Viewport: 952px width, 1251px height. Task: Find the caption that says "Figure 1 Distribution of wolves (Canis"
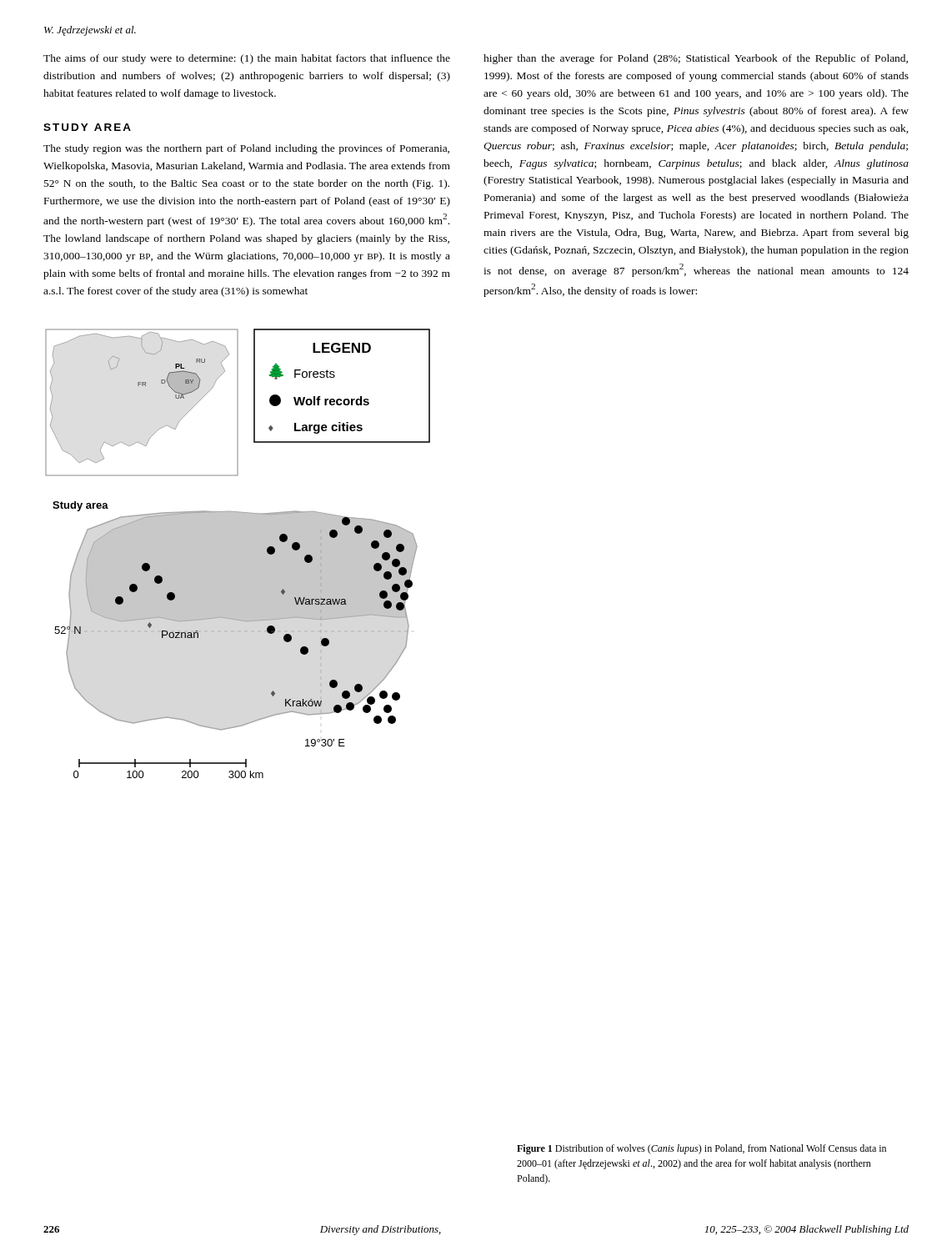coord(702,1163)
